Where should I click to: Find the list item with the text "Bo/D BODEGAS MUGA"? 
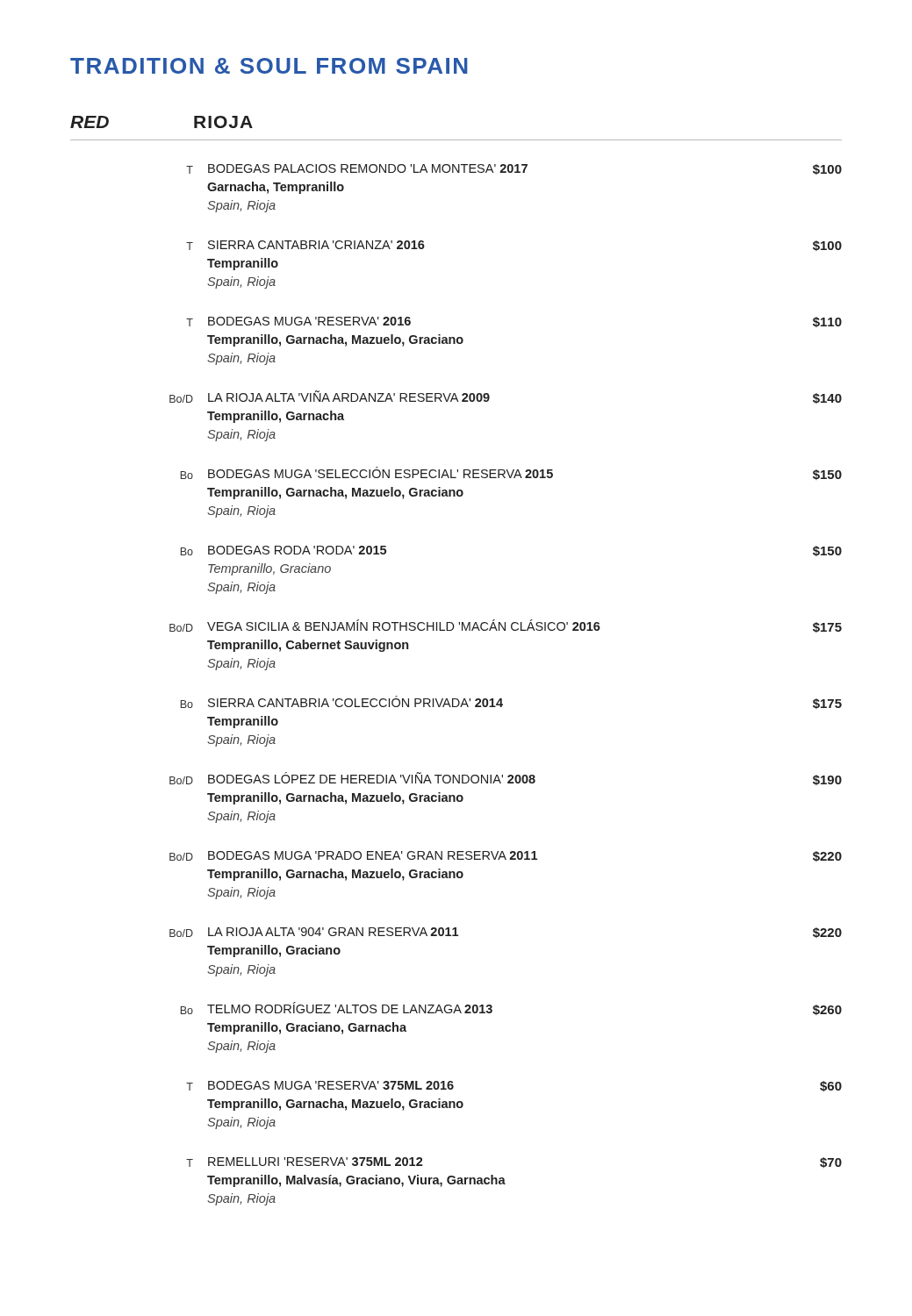[x=456, y=875]
